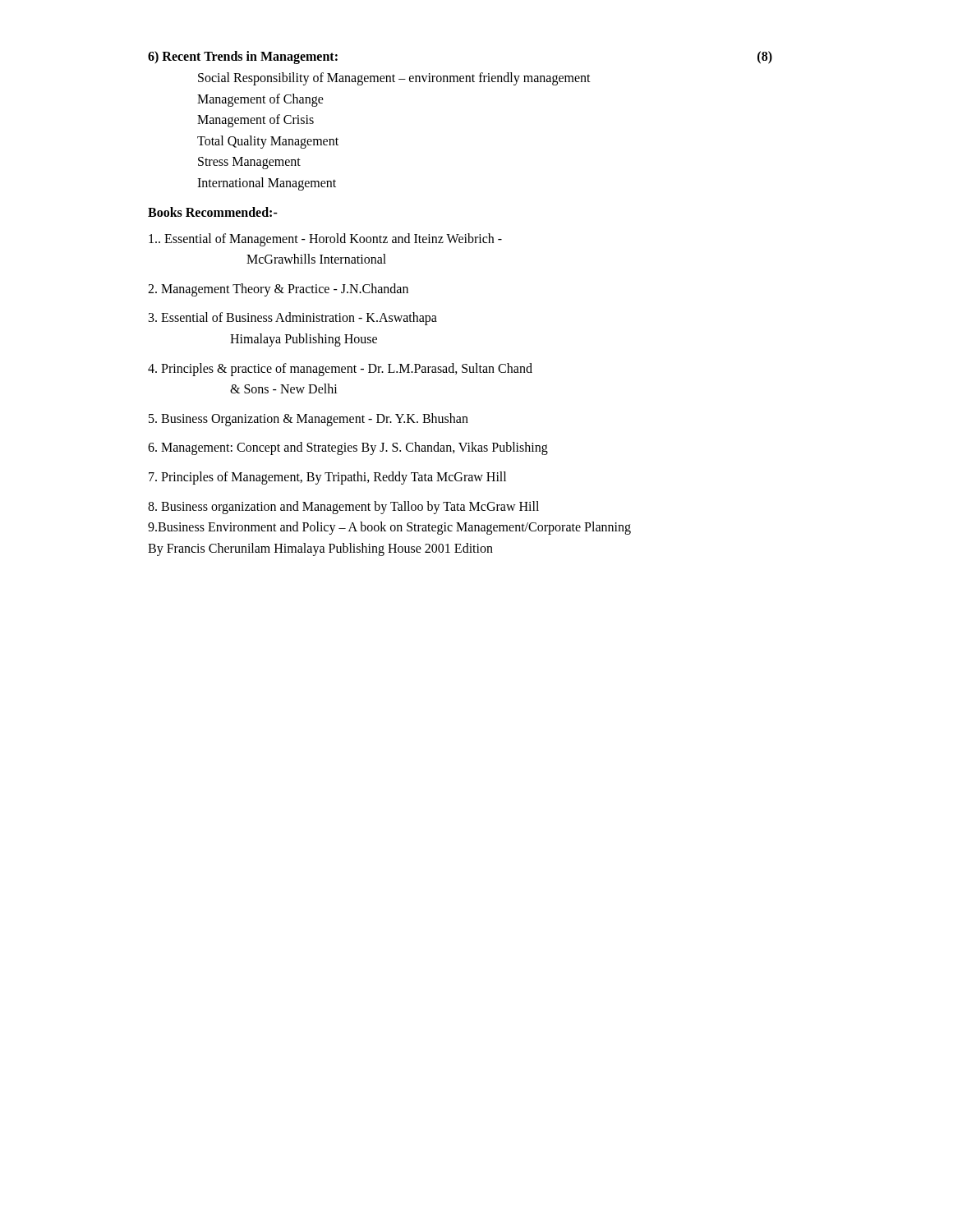Locate the element starting "3. Essential of"
This screenshot has width=953, height=1232.
[292, 328]
